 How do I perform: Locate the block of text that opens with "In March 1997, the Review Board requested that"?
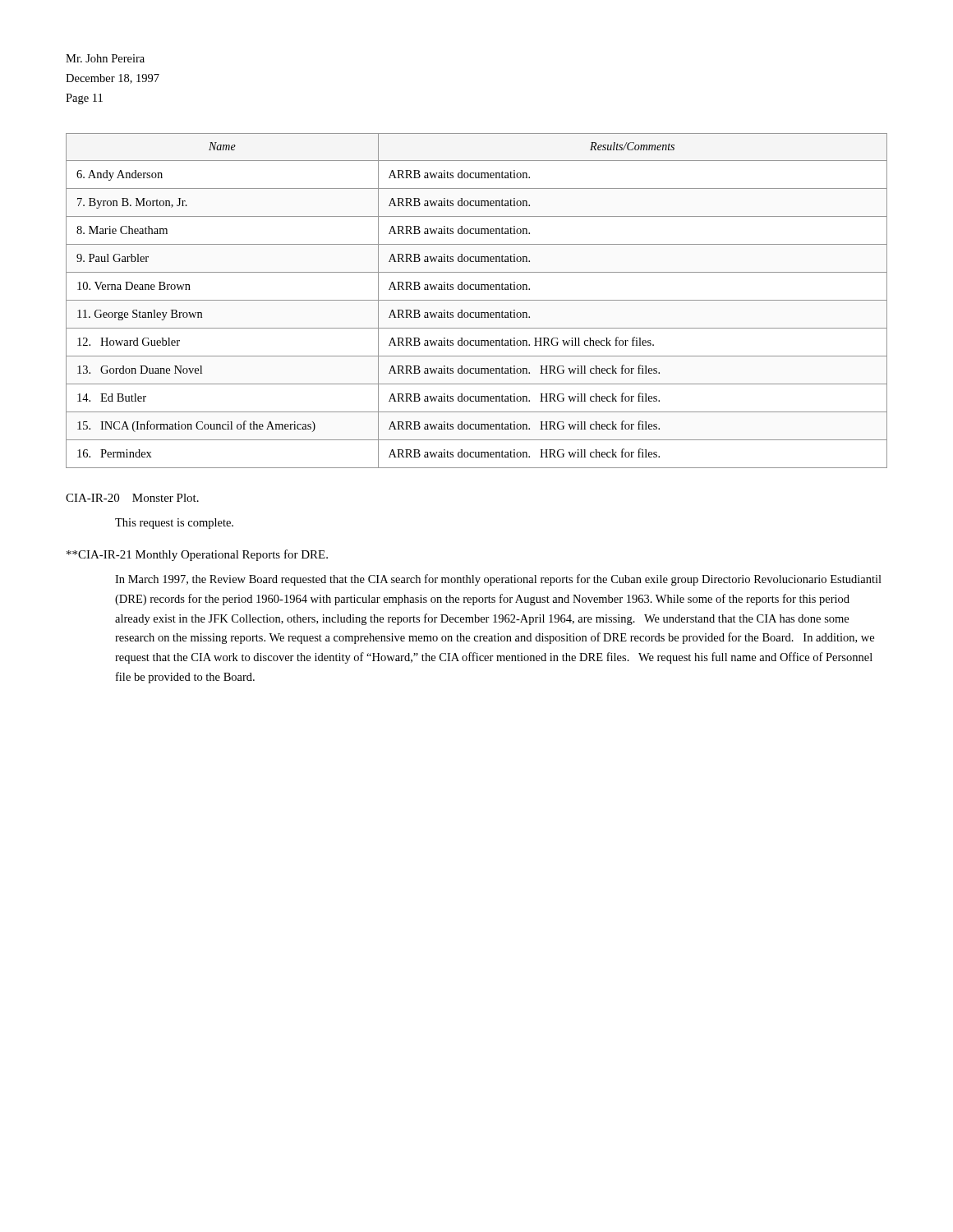(x=498, y=628)
